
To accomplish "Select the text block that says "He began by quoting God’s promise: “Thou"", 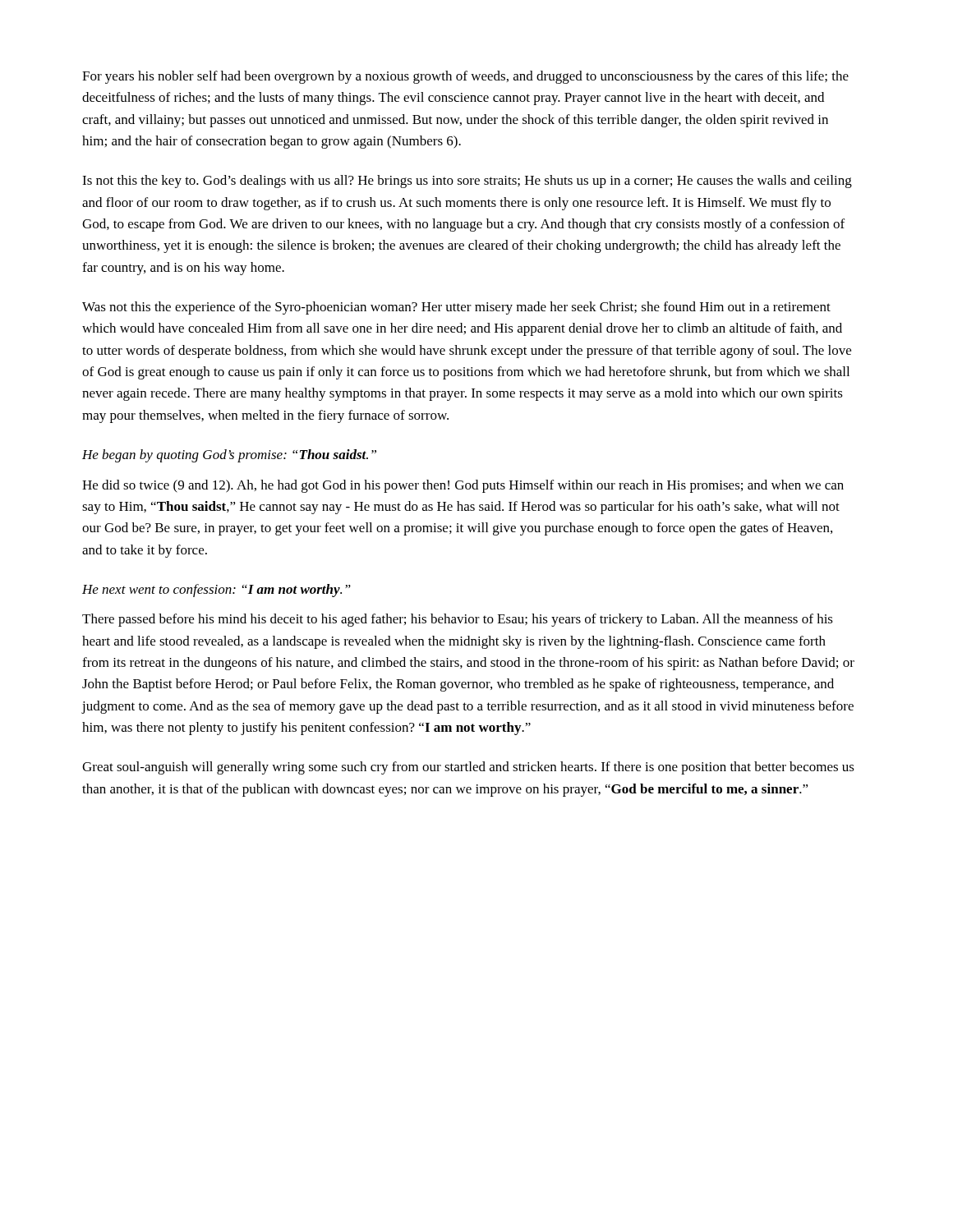I will click(x=230, y=455).
